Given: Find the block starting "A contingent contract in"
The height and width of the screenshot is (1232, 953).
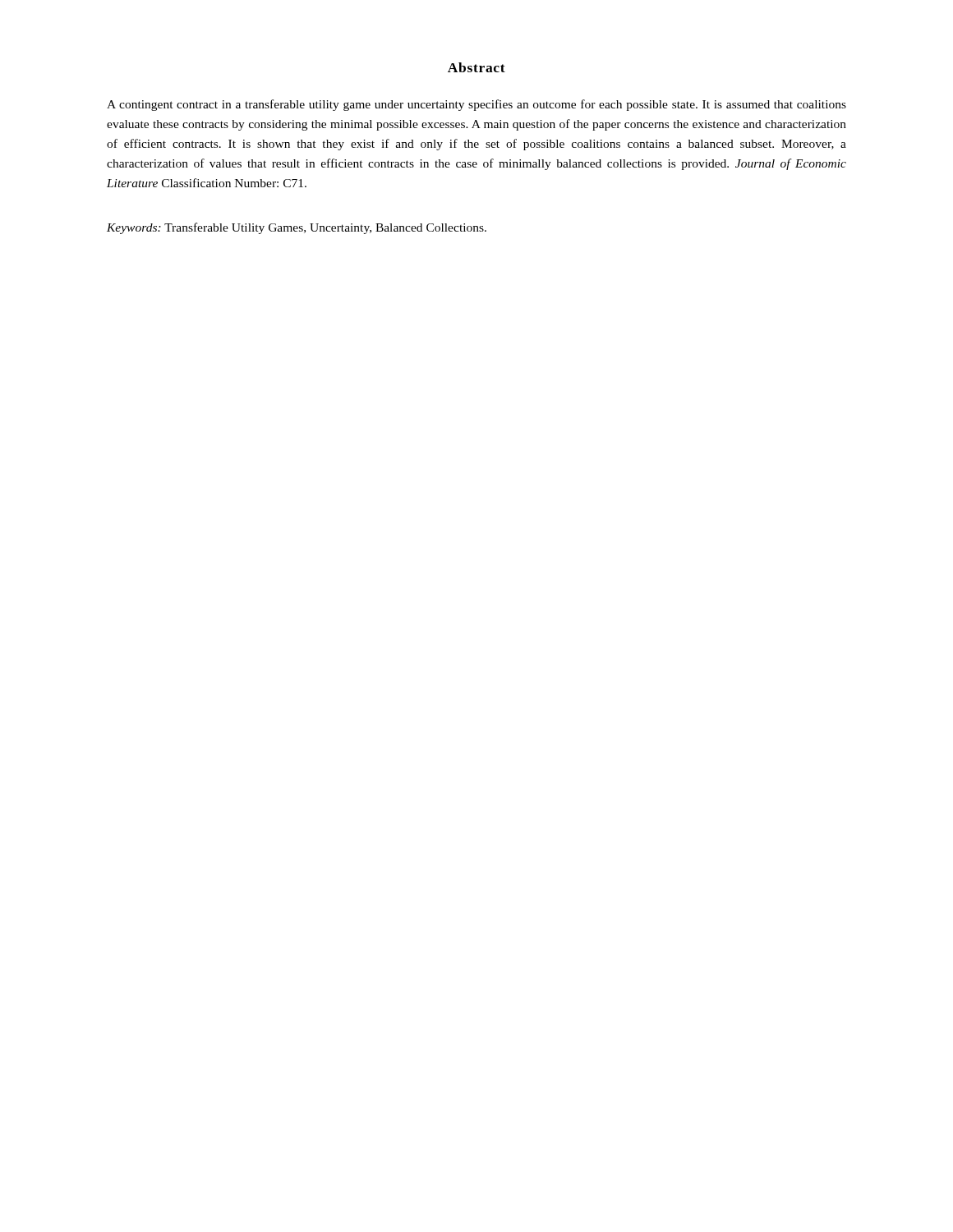Looking at the screenshot, I should coord(476,143).
